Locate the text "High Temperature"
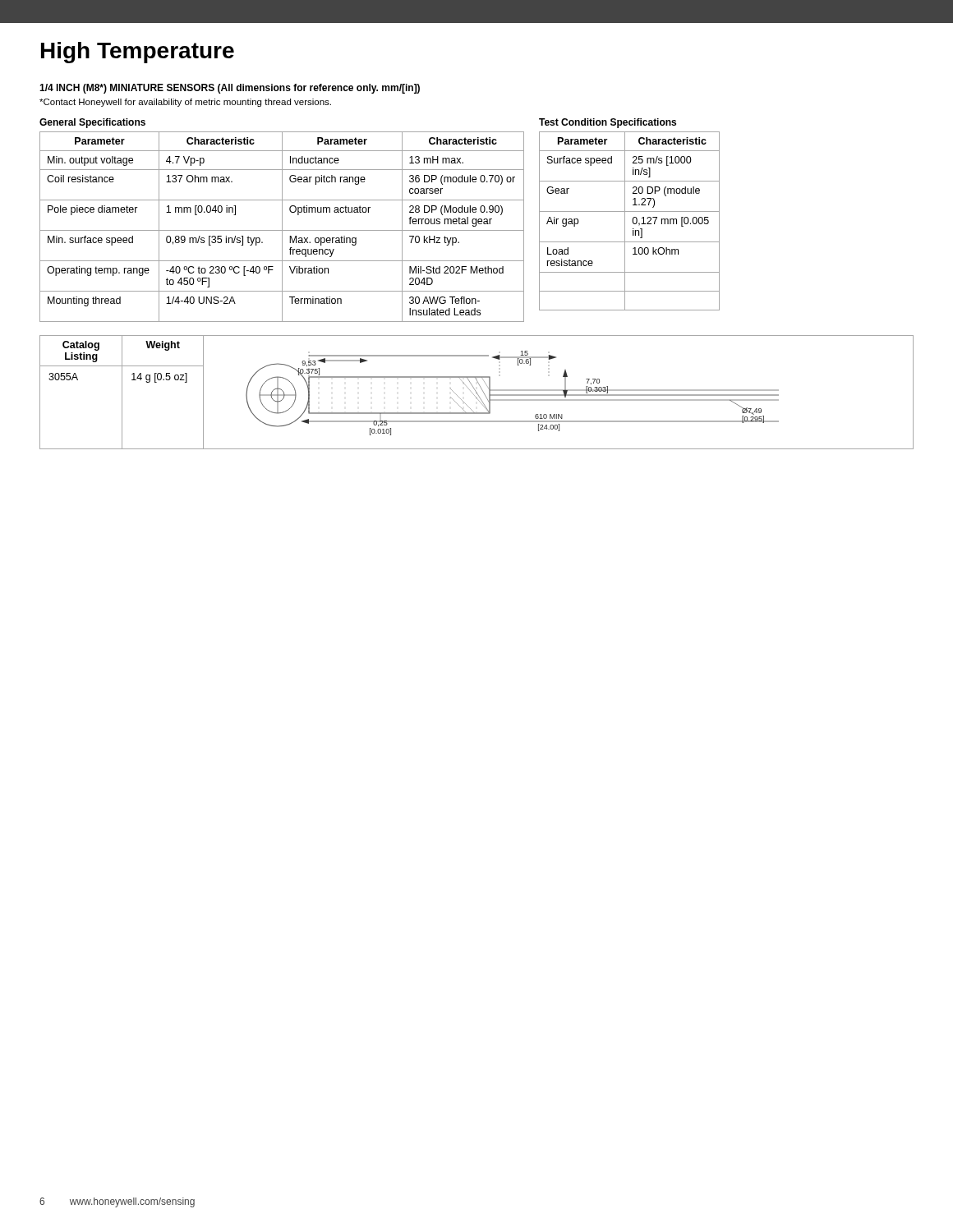 tap(137, 51)
